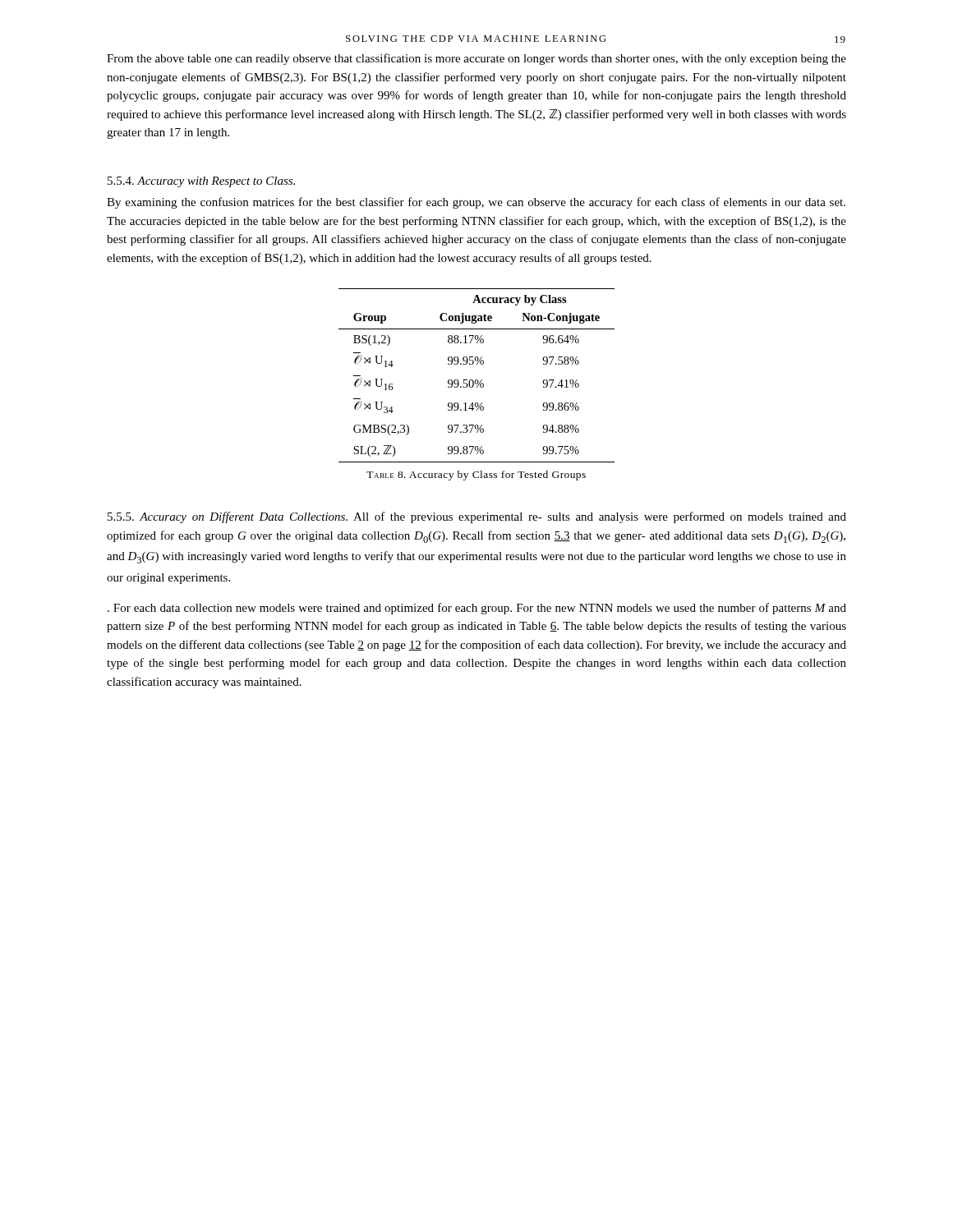953x1232 pixels.
Task: Select the region starting "From the above"
Action: (476, 95)
